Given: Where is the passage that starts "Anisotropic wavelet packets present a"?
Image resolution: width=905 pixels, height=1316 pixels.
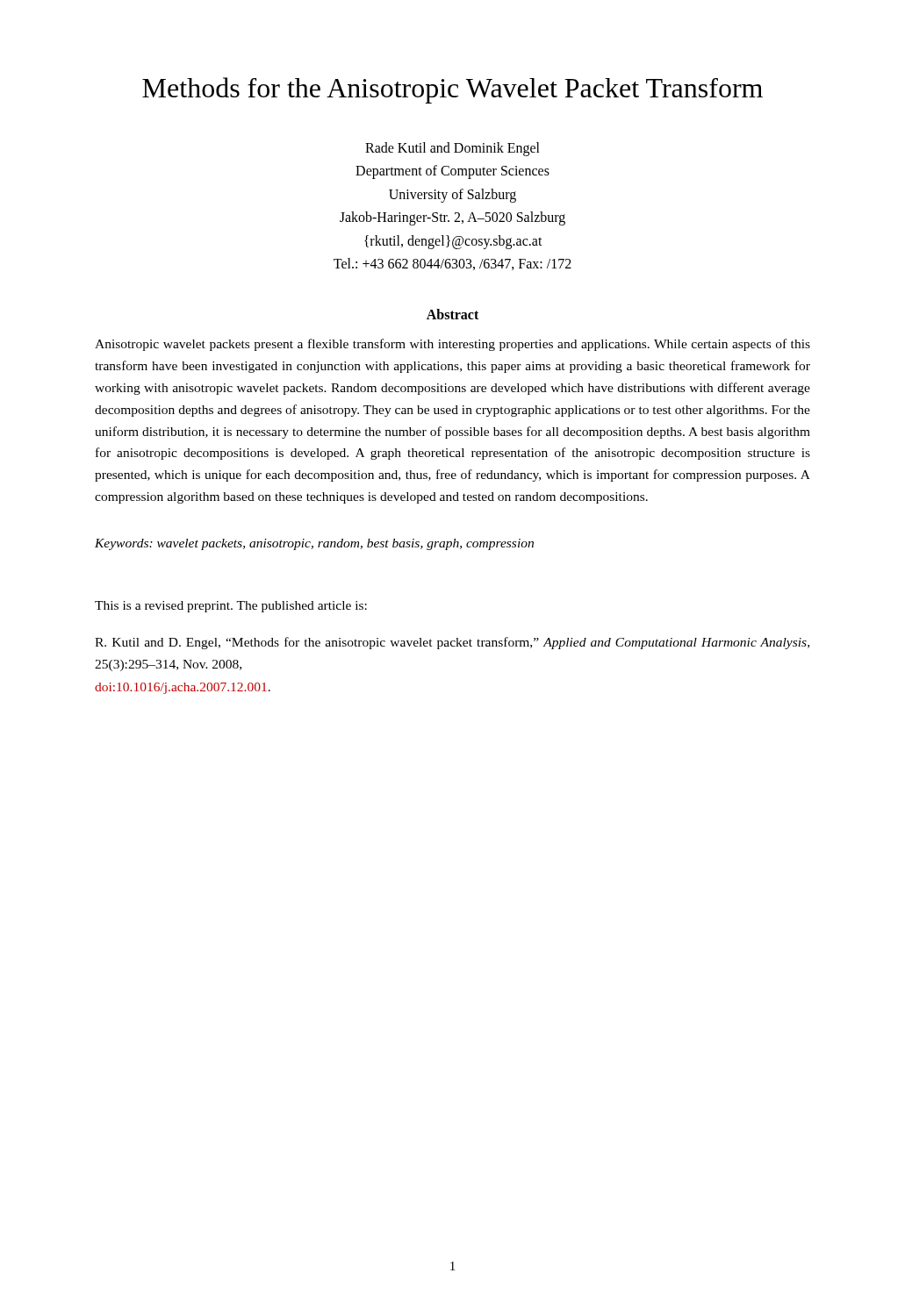Looking at the screenshot, I should (452, 420).
